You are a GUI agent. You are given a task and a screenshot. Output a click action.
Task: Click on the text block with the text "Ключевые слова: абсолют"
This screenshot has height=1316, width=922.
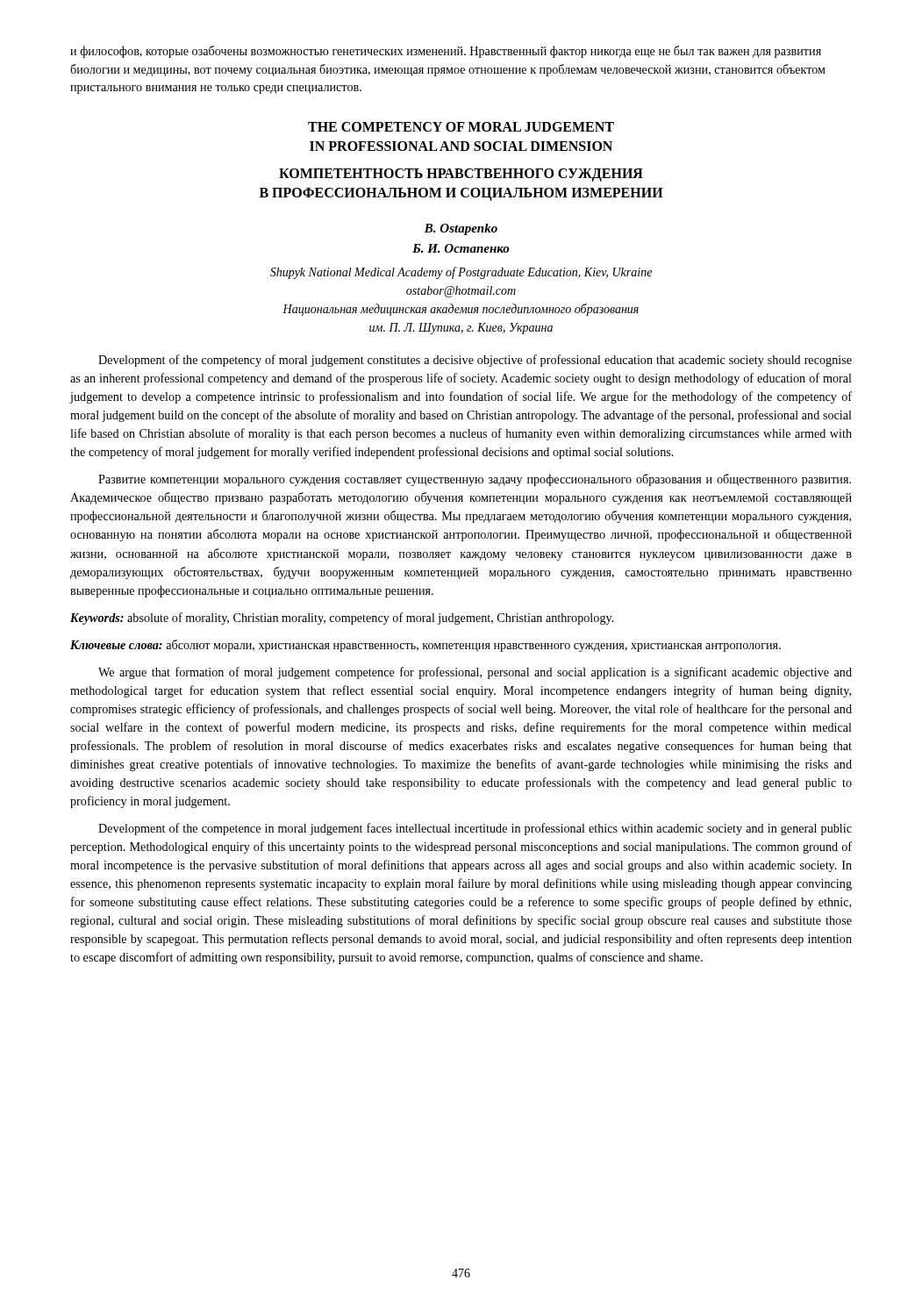point(426,644)
